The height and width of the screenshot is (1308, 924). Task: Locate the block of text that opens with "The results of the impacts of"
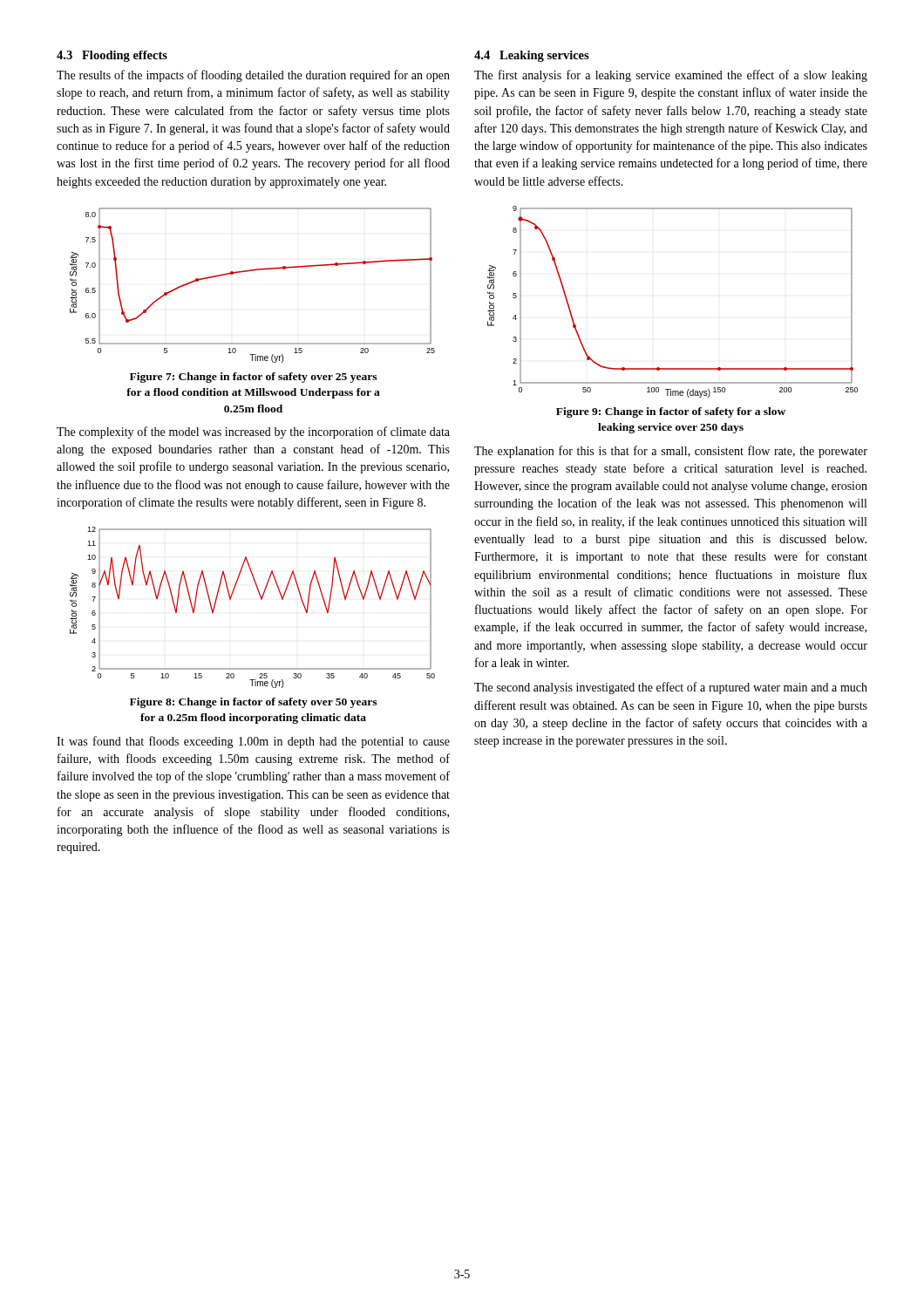253,129
